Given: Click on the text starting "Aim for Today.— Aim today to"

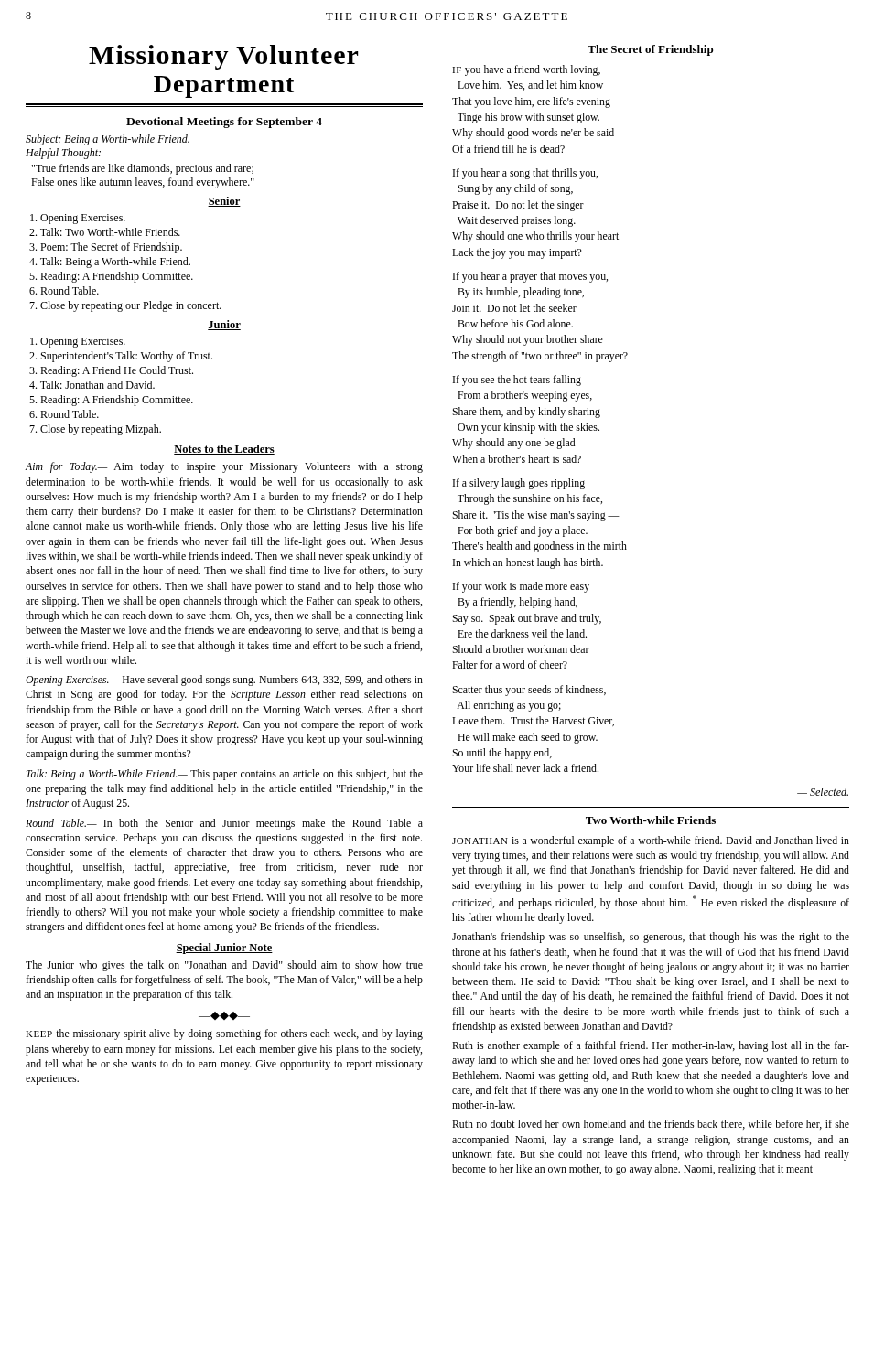Looking at the screenshot, I should [x=224, y=564].
